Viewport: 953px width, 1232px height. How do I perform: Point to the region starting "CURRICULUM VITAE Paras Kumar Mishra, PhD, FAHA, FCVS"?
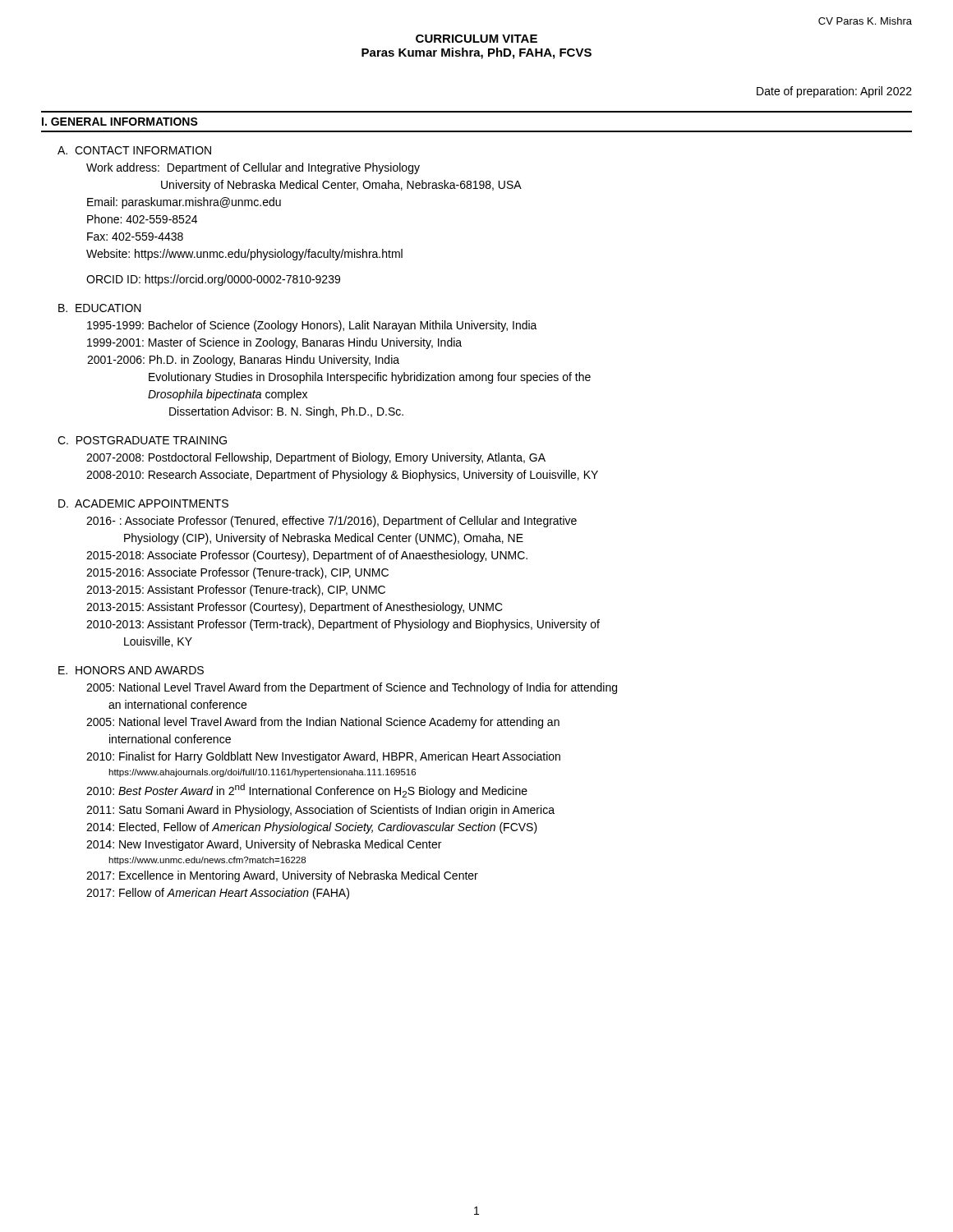[476, 45]
